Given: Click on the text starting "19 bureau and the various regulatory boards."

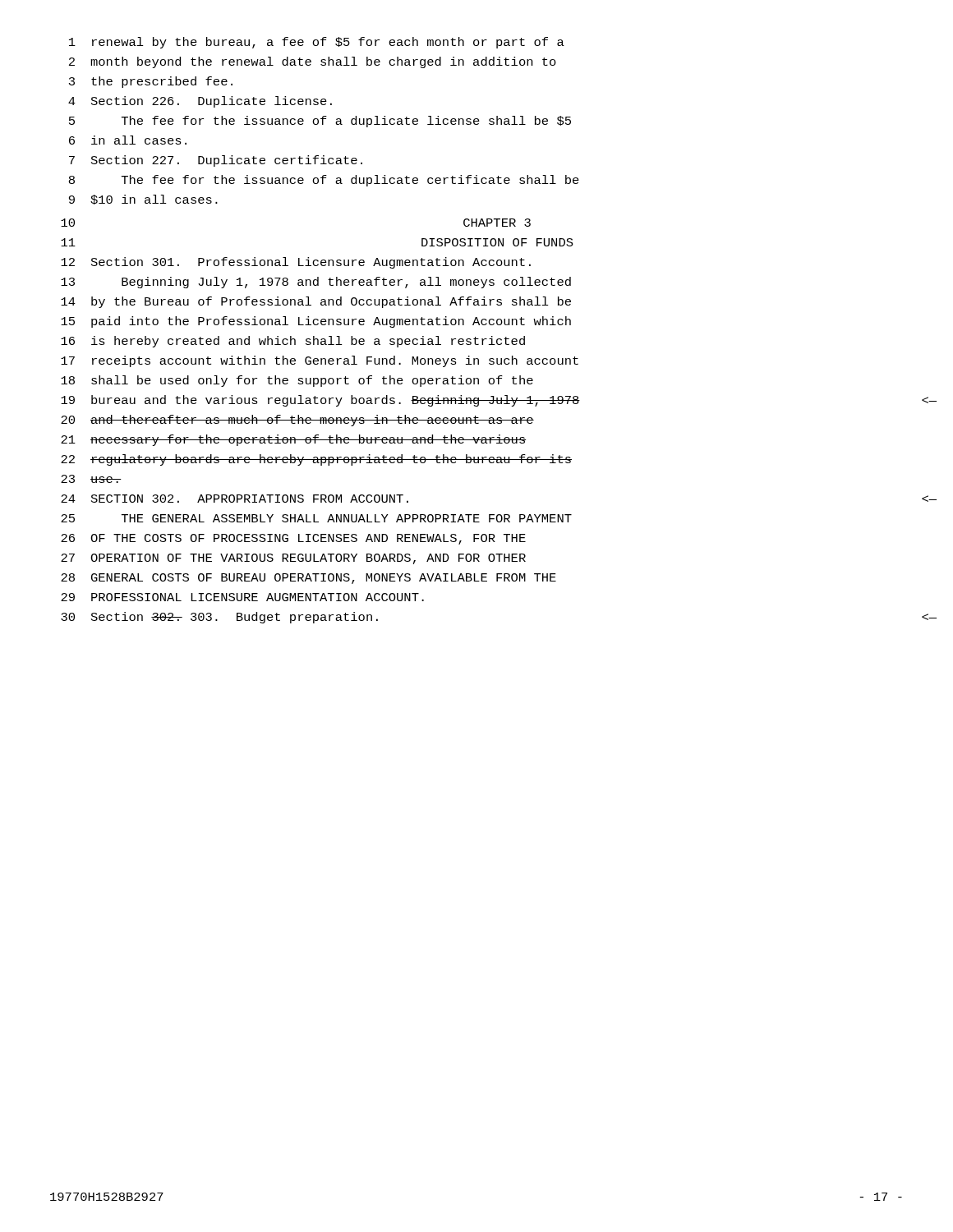Looking at the screenshot, I should click(x=476, y=401).
